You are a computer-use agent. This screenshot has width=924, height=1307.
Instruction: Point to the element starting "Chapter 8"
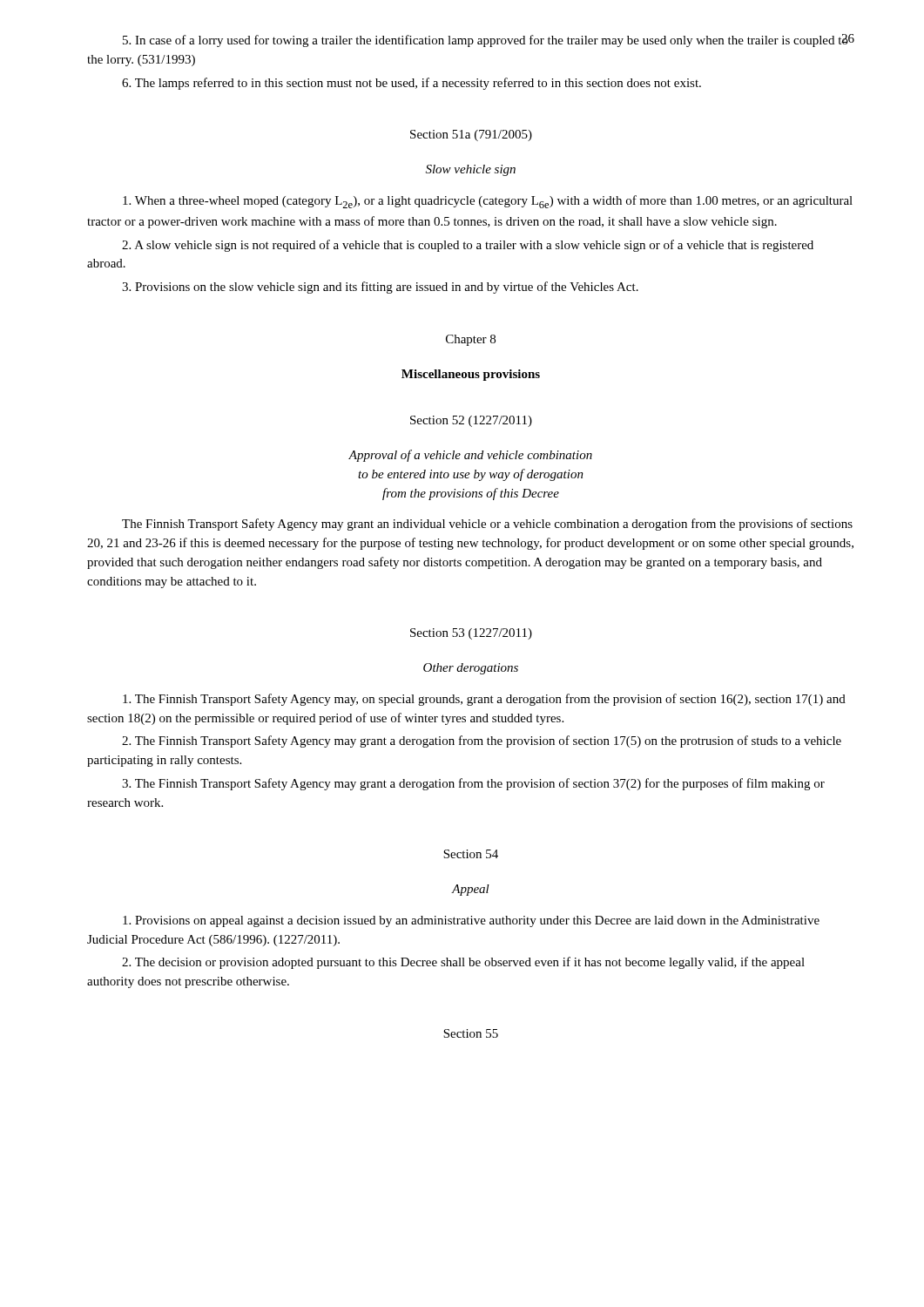tap(471, 340)
